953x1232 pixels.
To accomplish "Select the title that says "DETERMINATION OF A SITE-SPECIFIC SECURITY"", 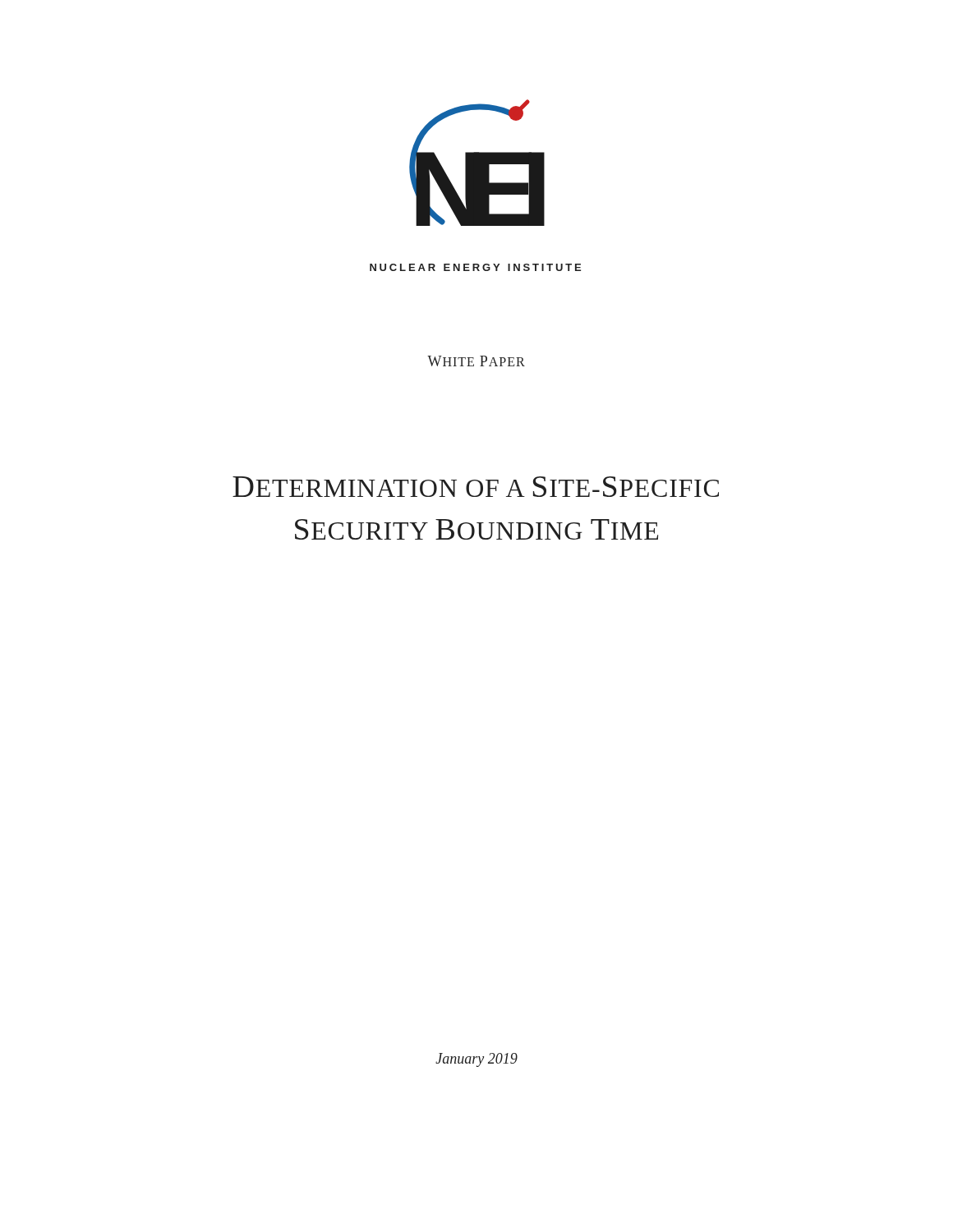I will click(476, 508).
